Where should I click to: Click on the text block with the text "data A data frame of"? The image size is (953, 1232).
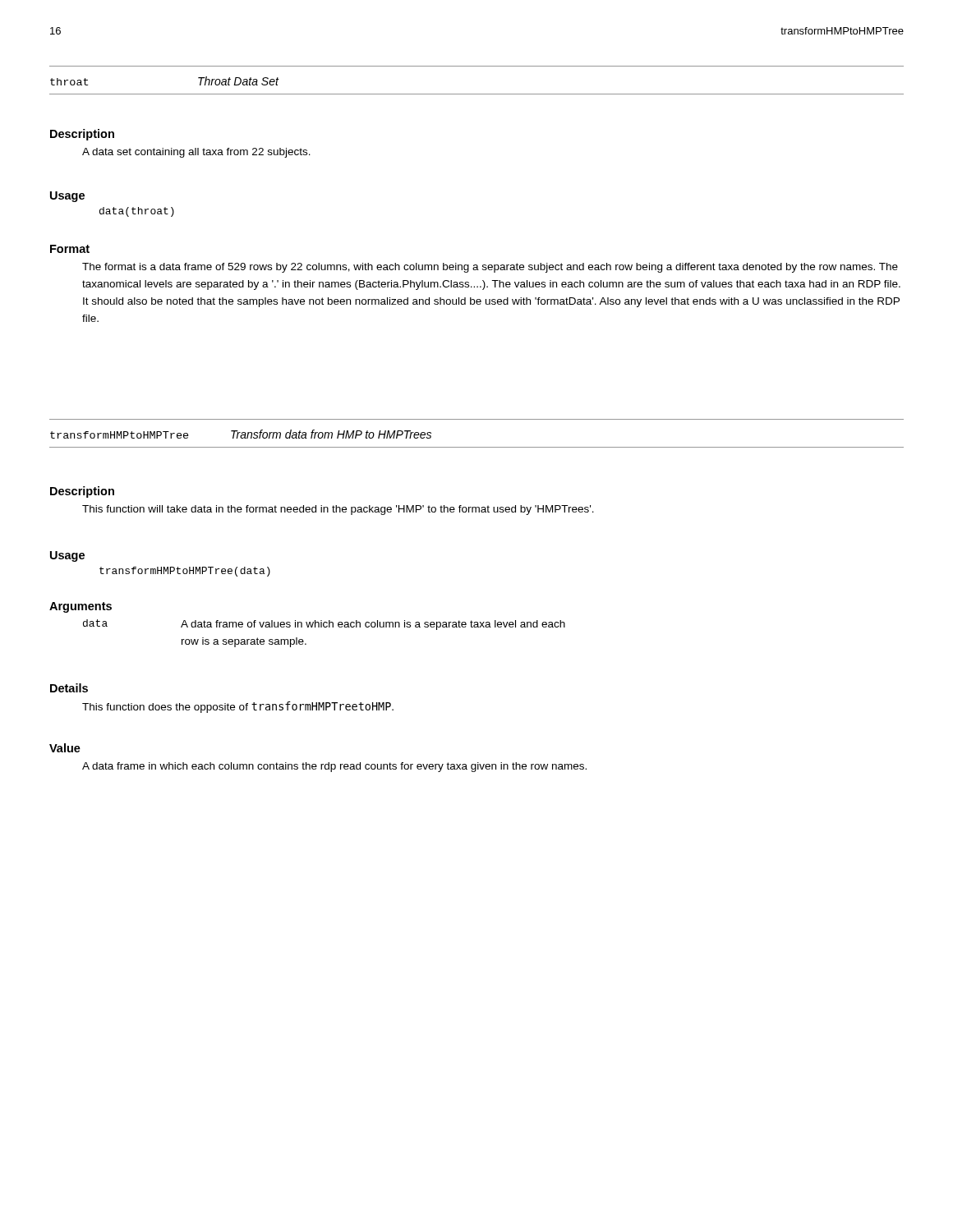(x=493, y=633)
